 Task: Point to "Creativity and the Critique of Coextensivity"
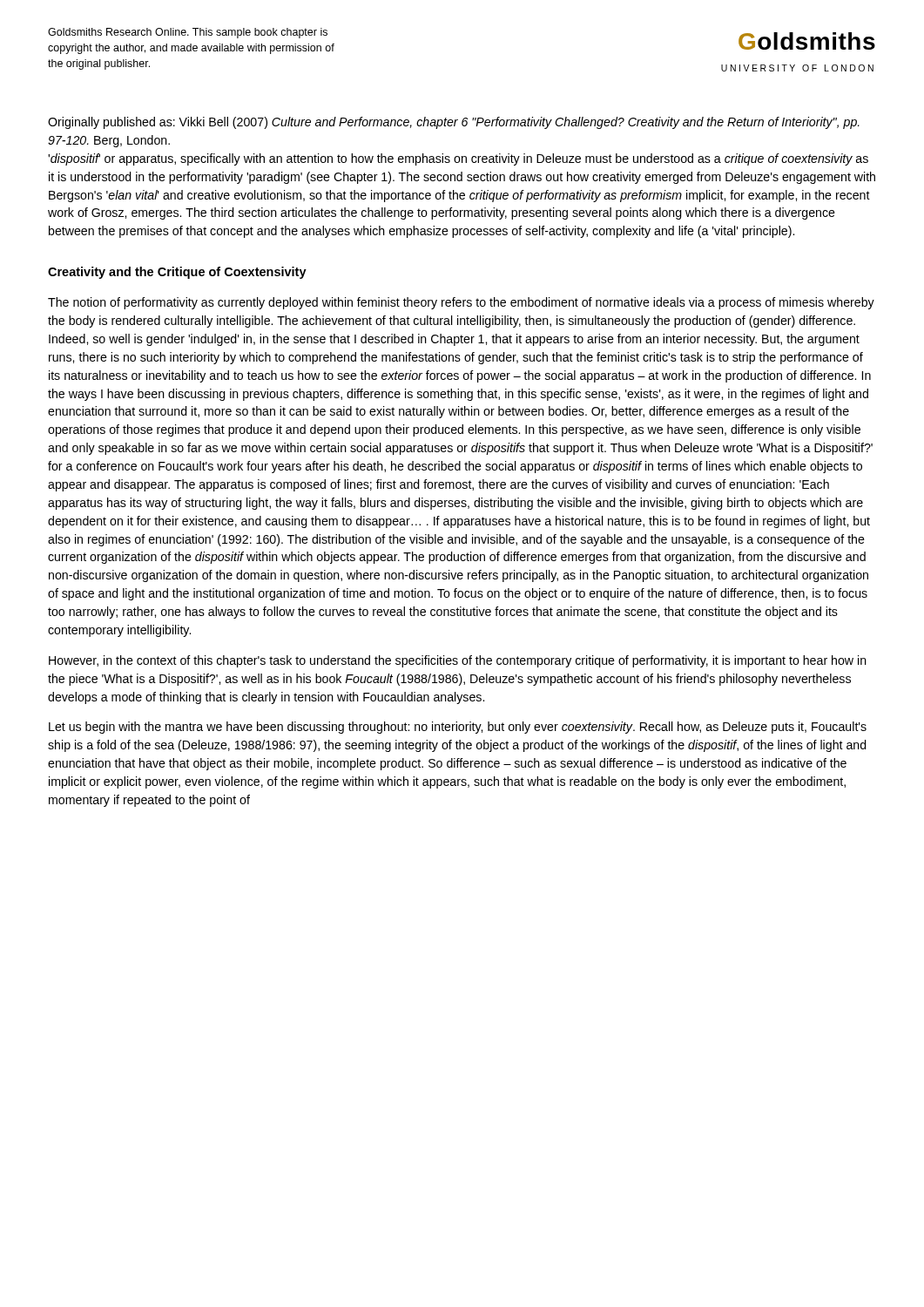177,272
